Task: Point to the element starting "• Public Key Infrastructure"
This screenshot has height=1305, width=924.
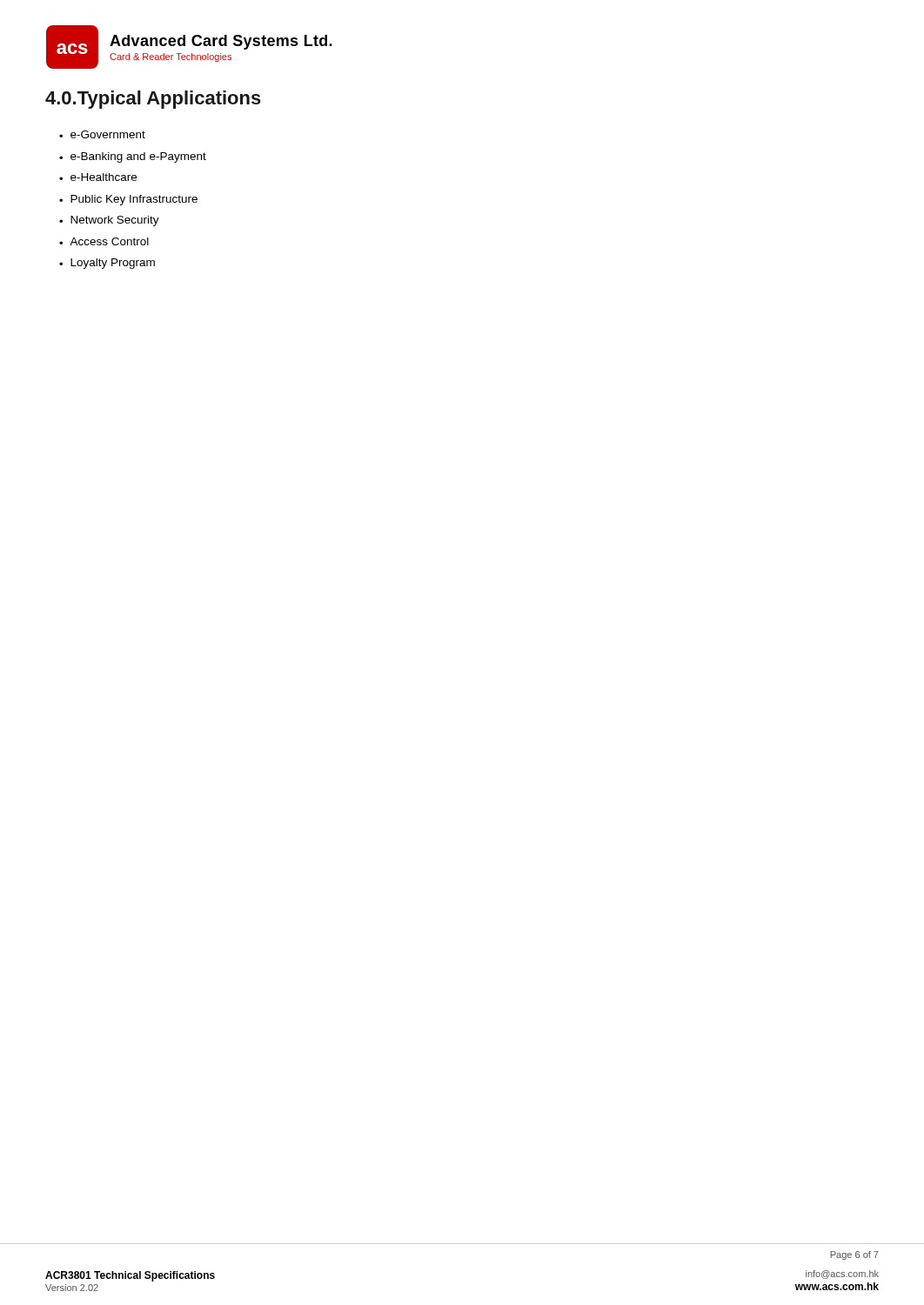Action: [129, 199]
